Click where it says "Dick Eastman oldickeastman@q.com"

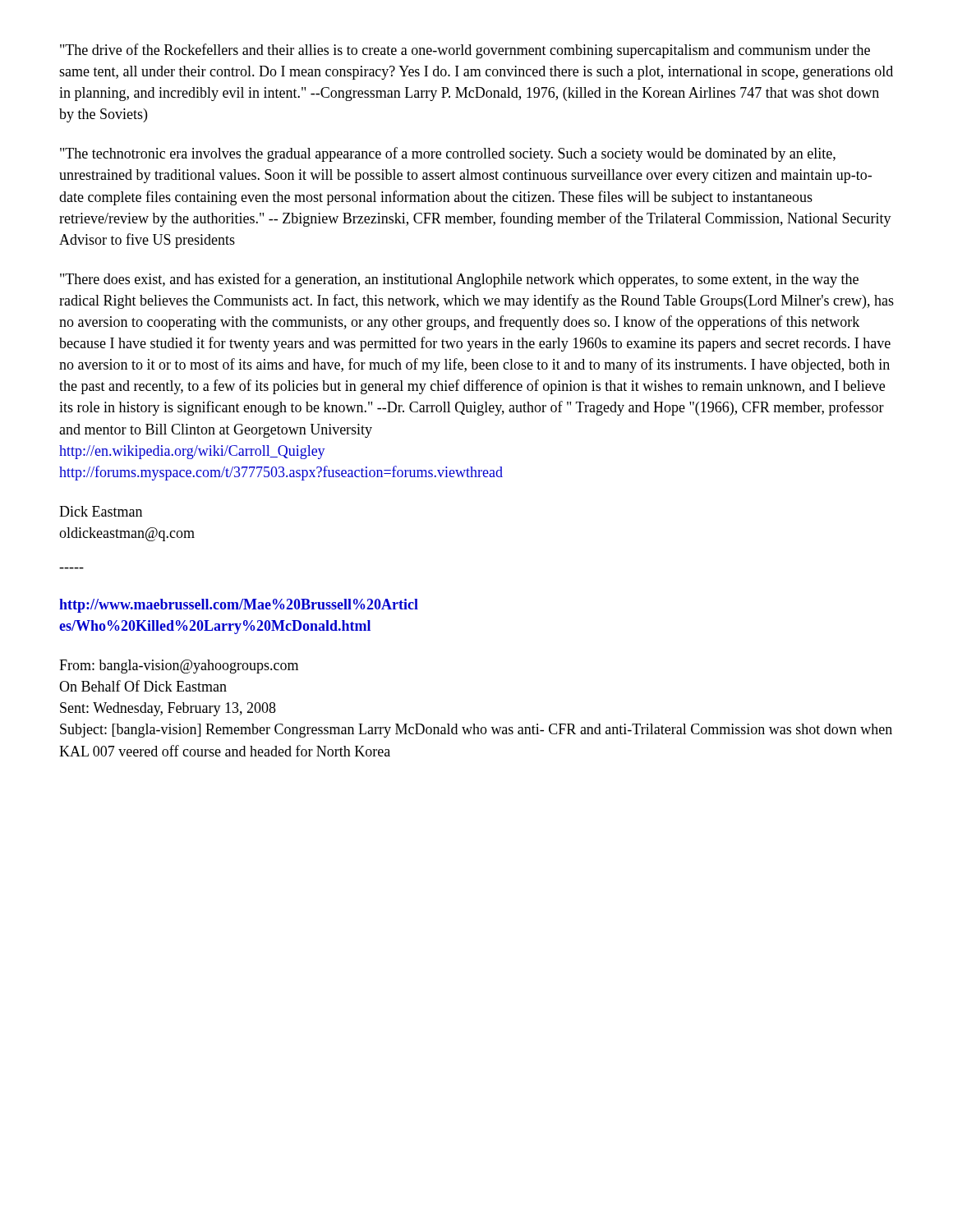127,522
